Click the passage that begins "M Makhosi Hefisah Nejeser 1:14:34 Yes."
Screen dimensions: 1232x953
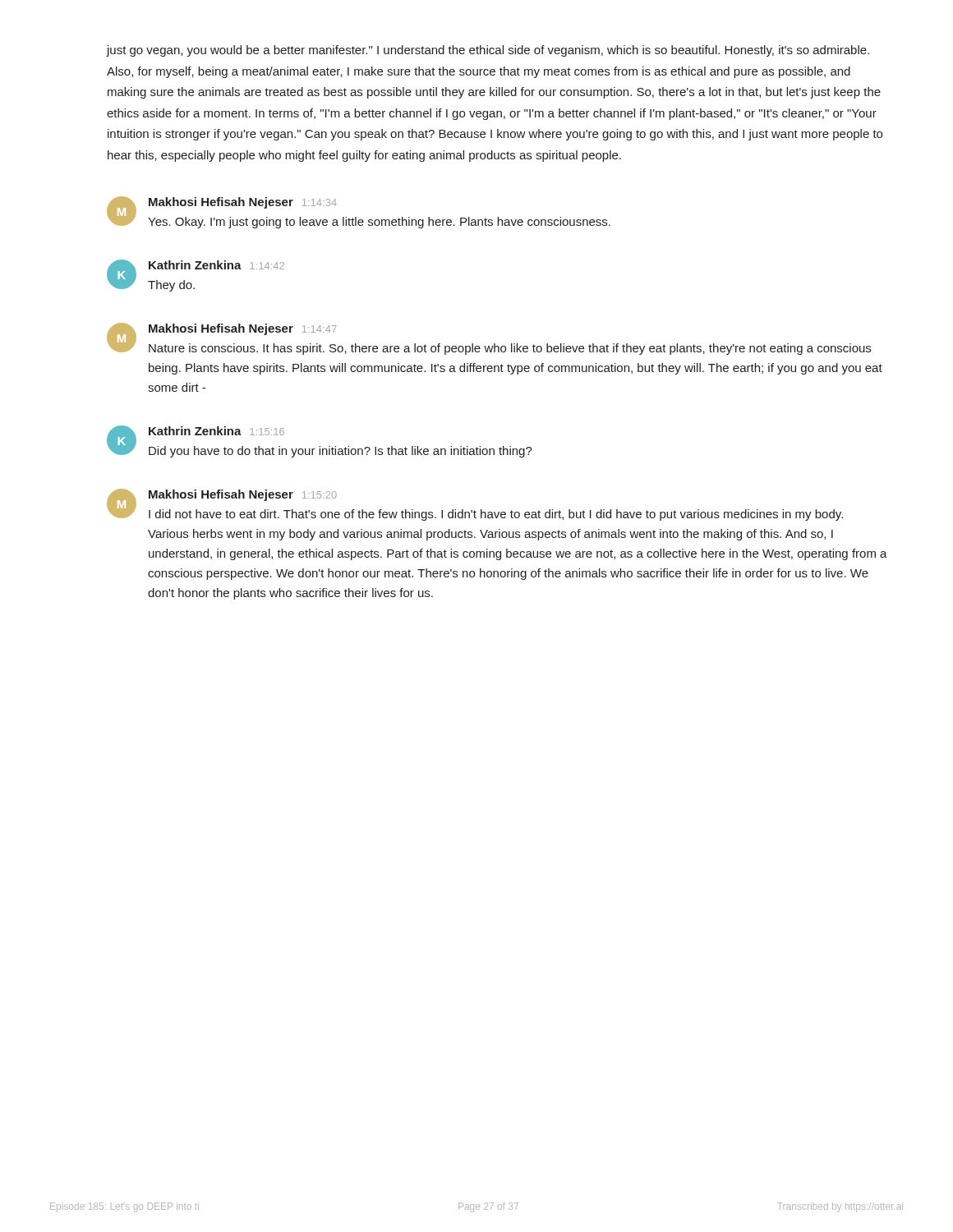pos(359,213)
